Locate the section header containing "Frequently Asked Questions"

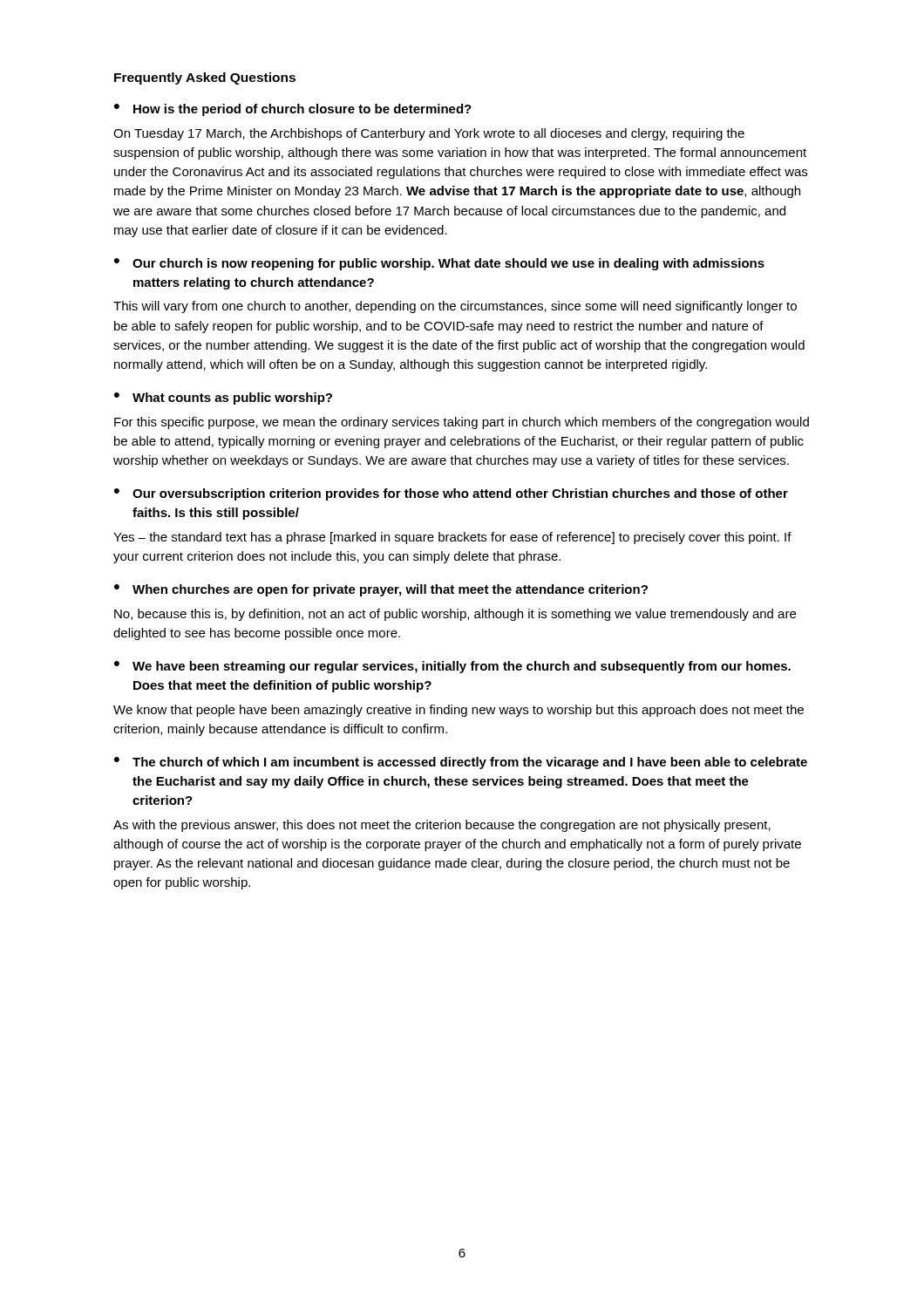point(205,77)
